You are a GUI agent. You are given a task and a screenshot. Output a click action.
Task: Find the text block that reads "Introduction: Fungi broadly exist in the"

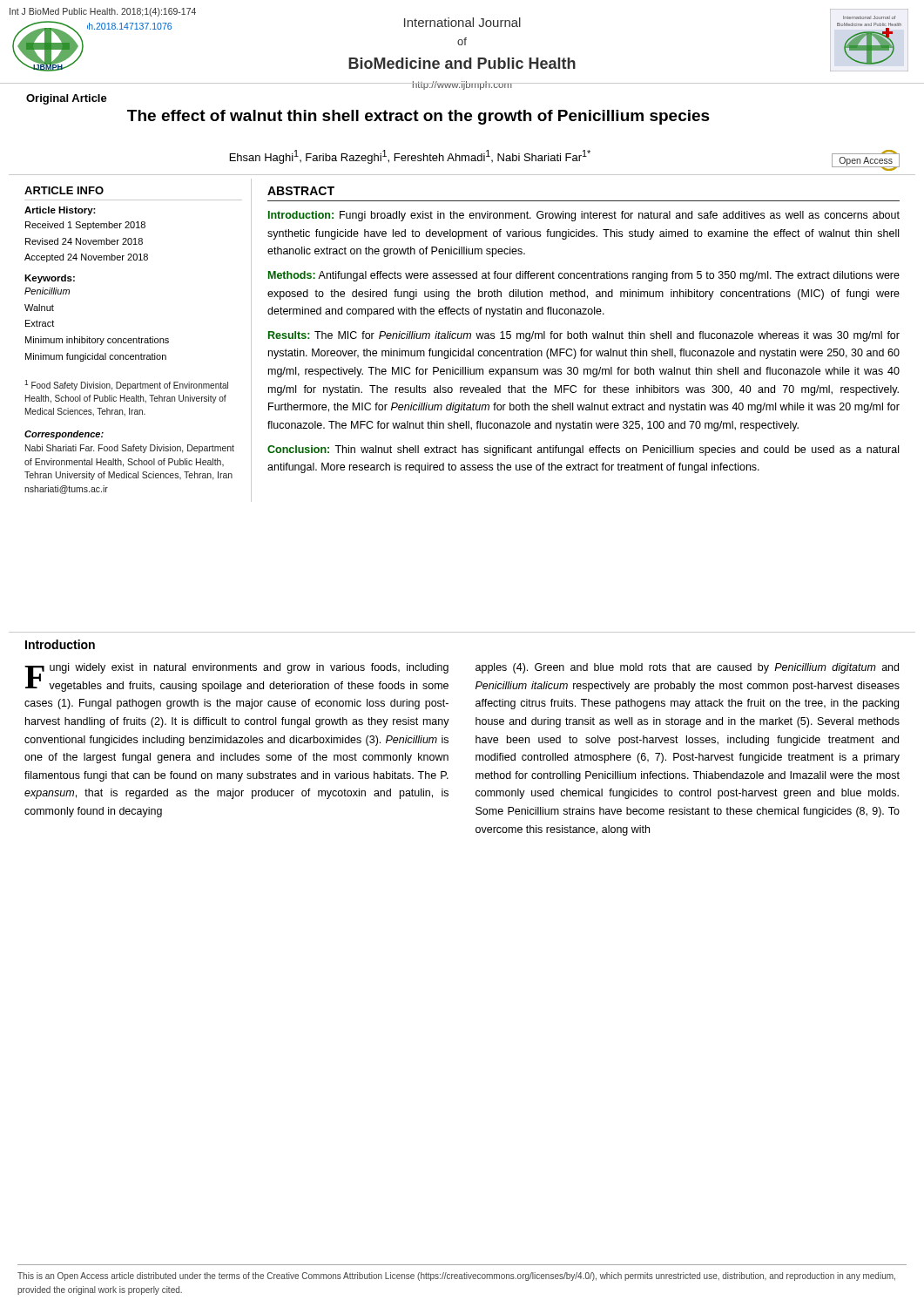pos(583,233)
